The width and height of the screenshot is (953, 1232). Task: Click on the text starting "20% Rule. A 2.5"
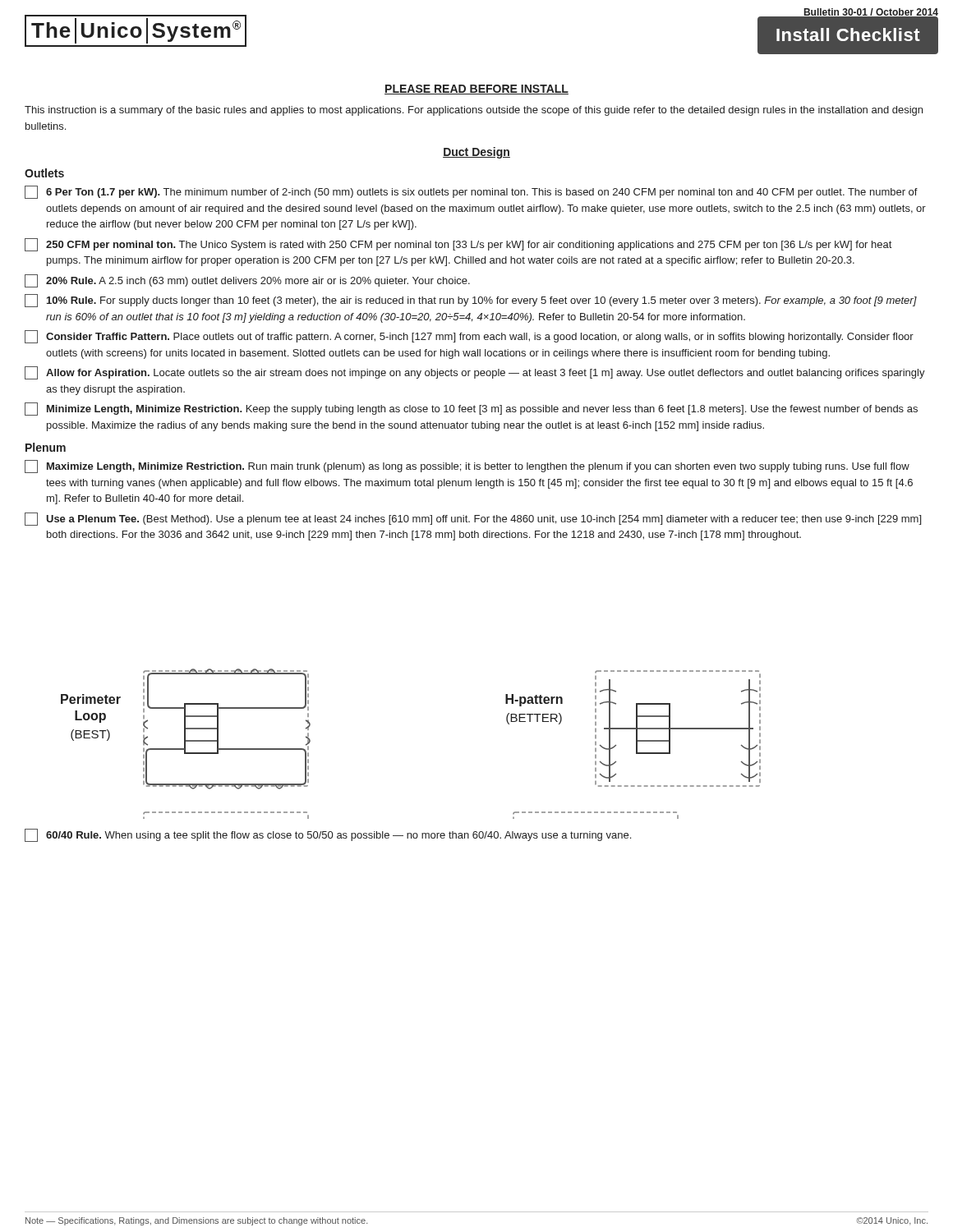(x=476, y=280)
